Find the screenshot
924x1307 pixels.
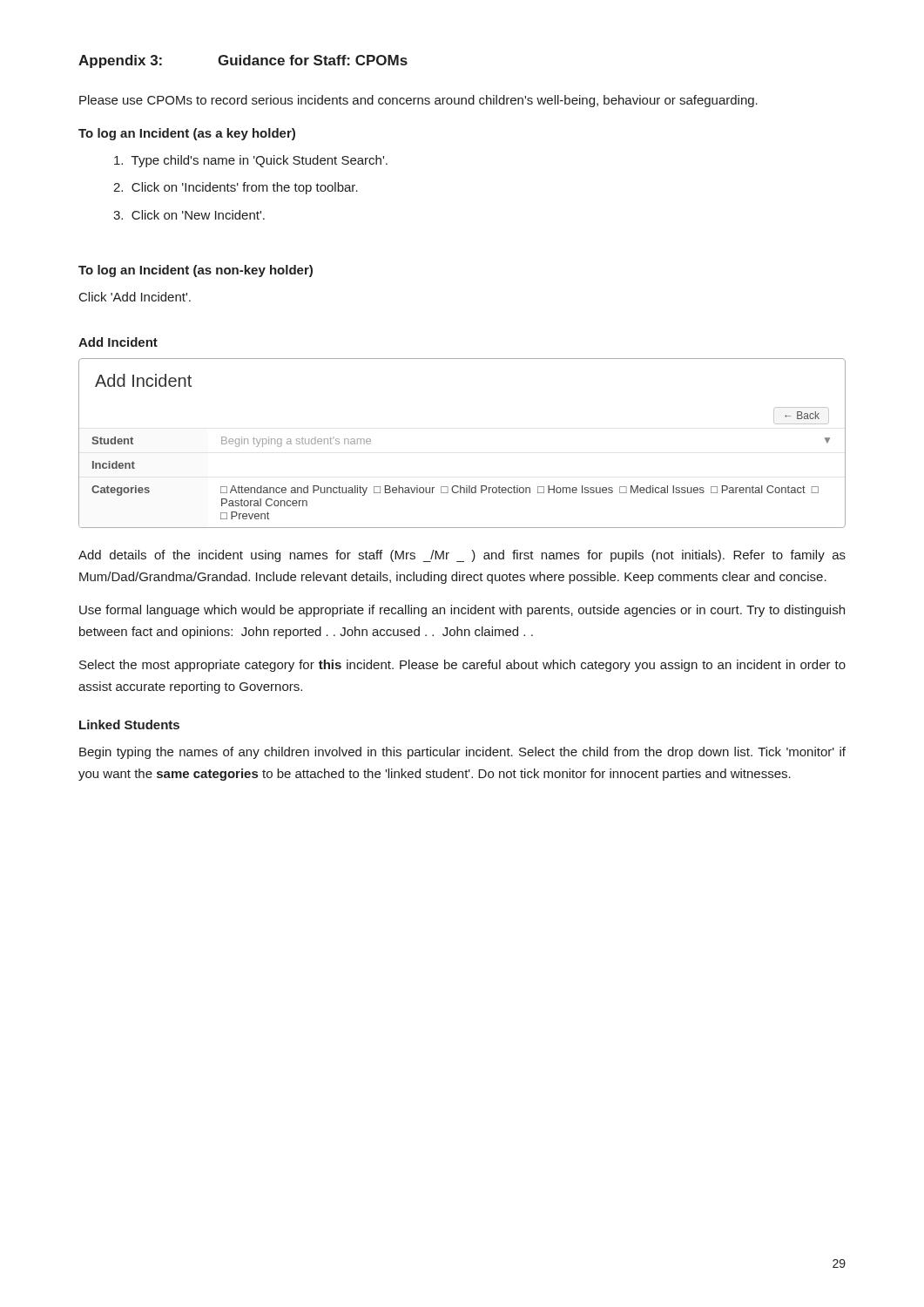coord(462,443)
